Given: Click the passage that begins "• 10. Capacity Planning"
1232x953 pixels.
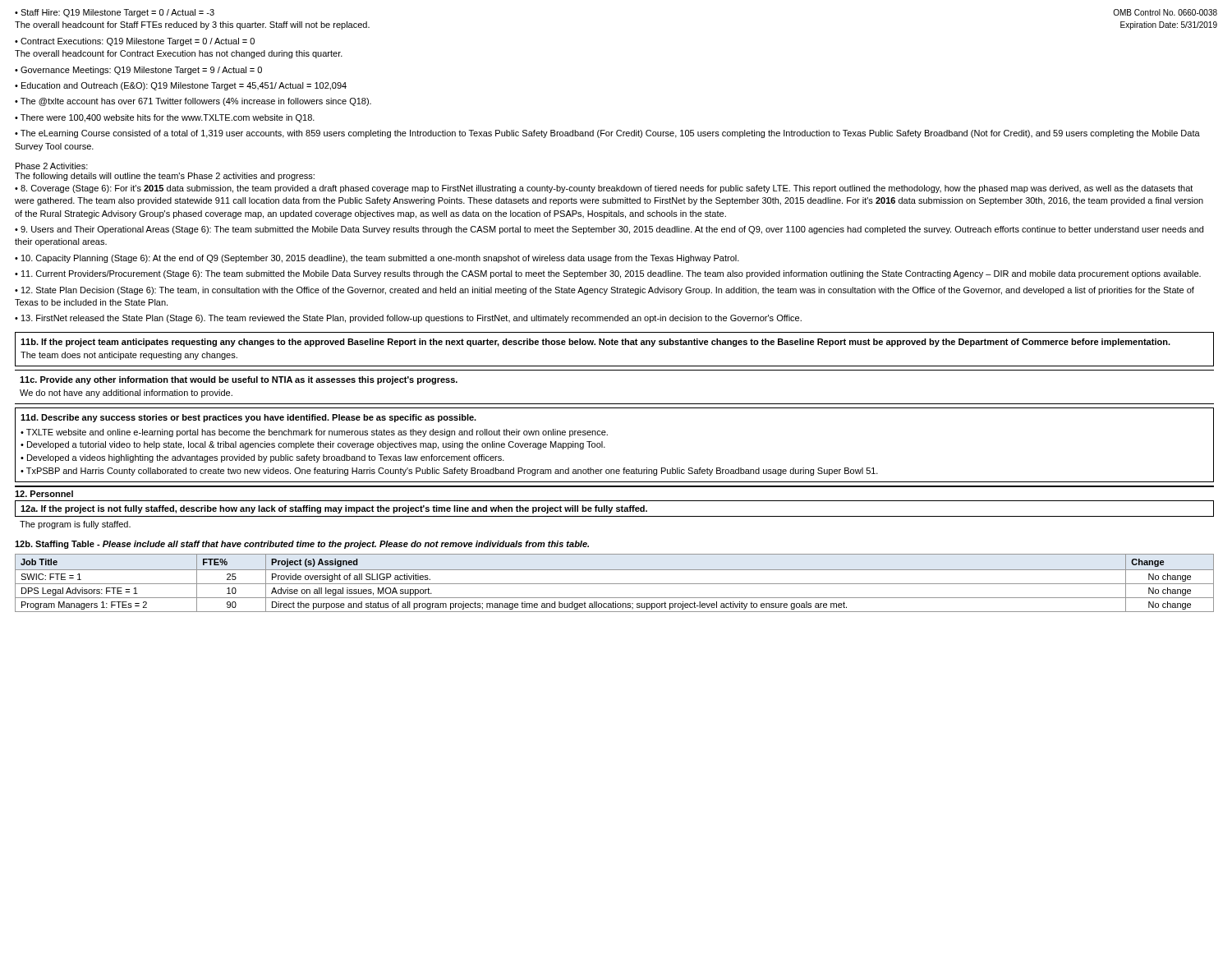Looking at the screenshot, I should point(377,258).
